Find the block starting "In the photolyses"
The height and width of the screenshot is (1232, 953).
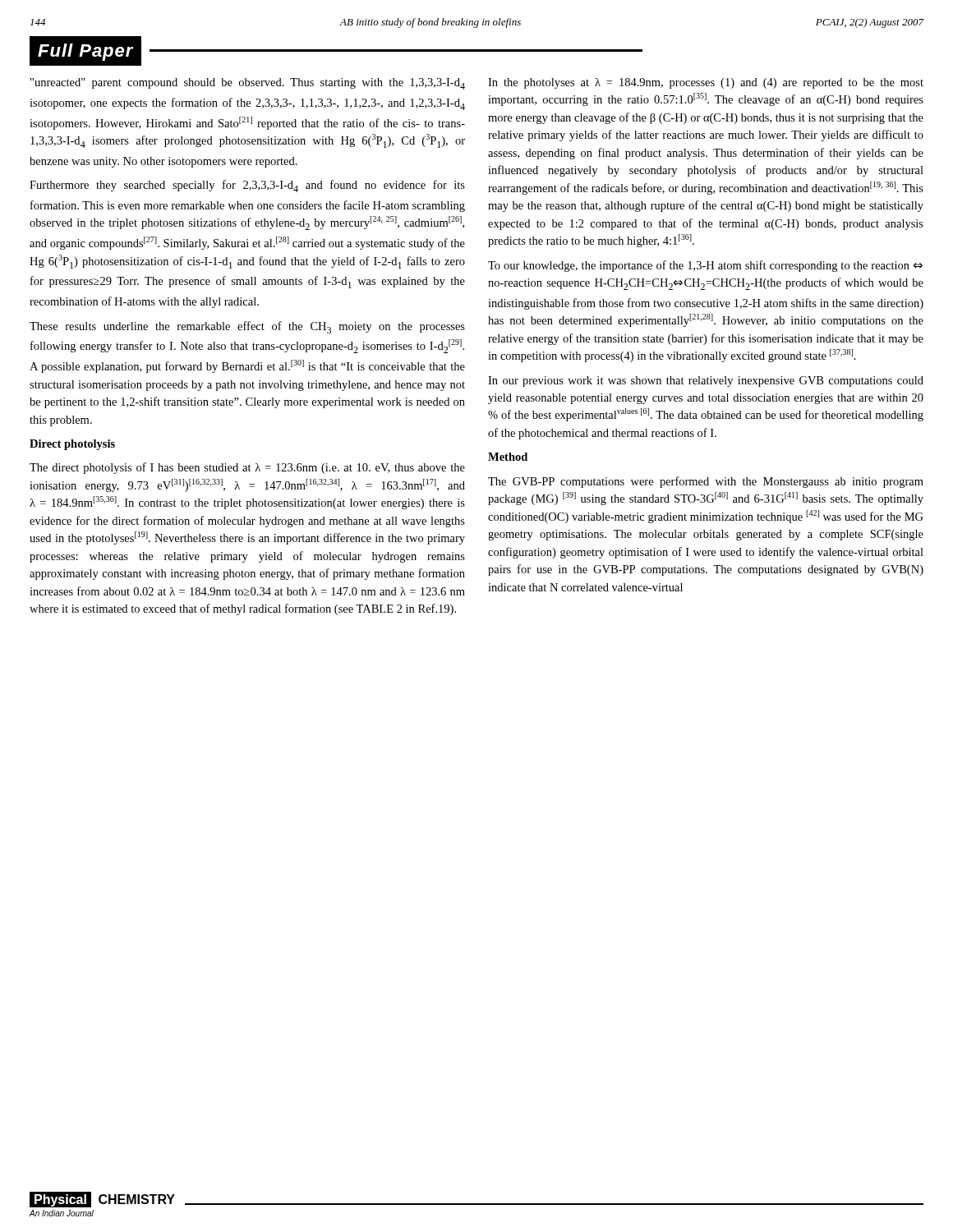[706, 162]
